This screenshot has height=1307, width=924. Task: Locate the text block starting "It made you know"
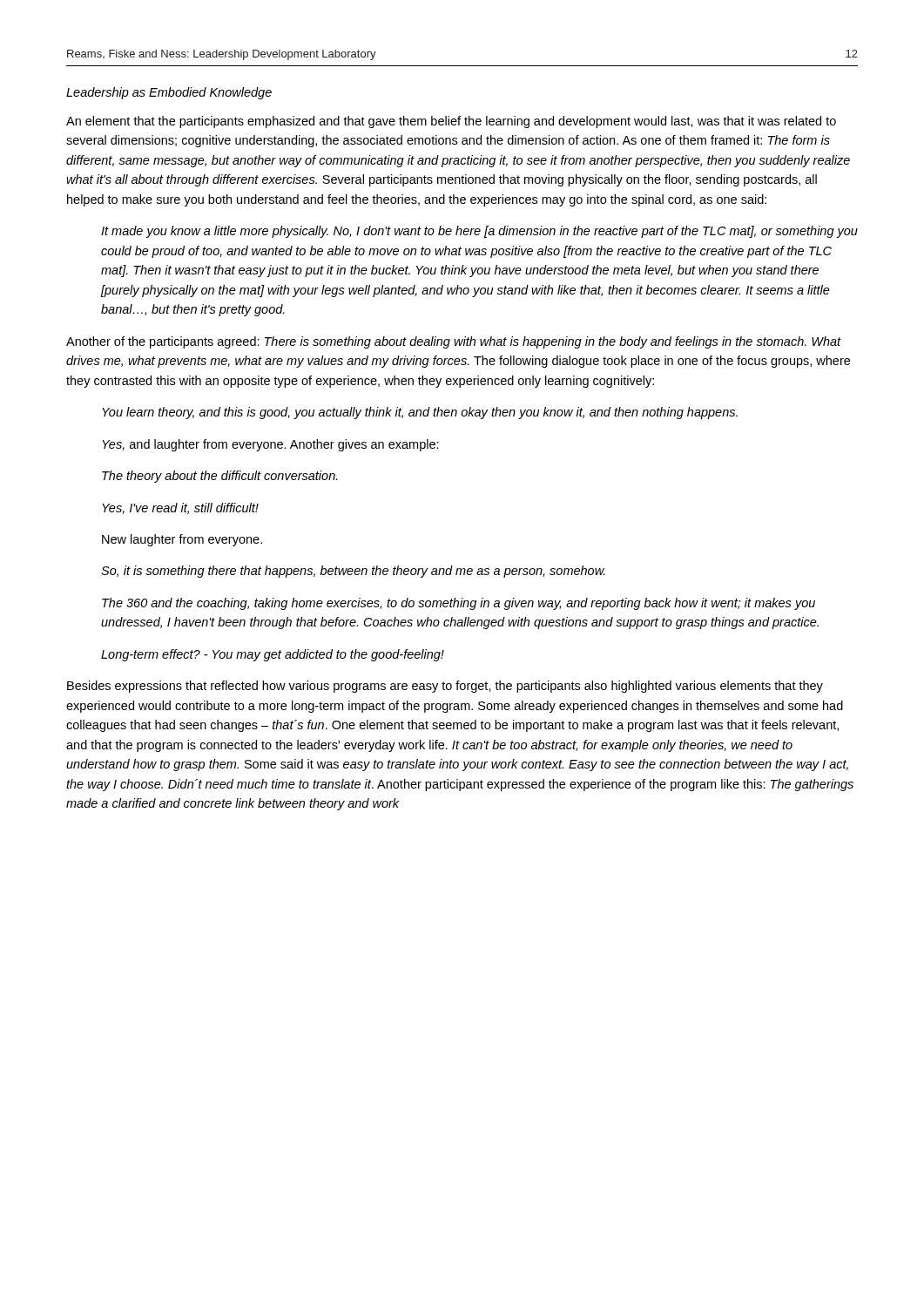(479, 270)
